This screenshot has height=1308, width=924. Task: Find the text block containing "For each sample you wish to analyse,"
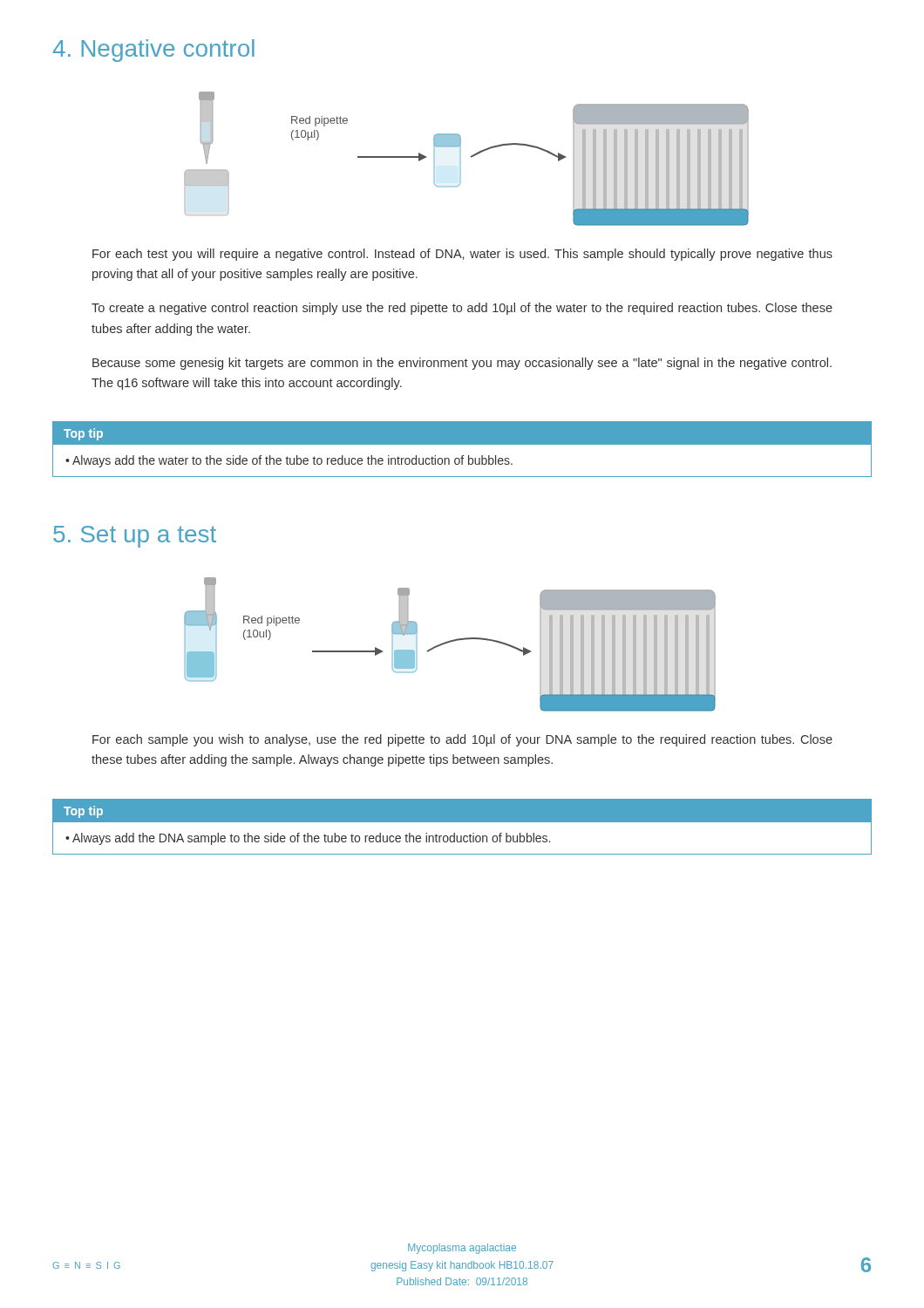pos(462,750)
